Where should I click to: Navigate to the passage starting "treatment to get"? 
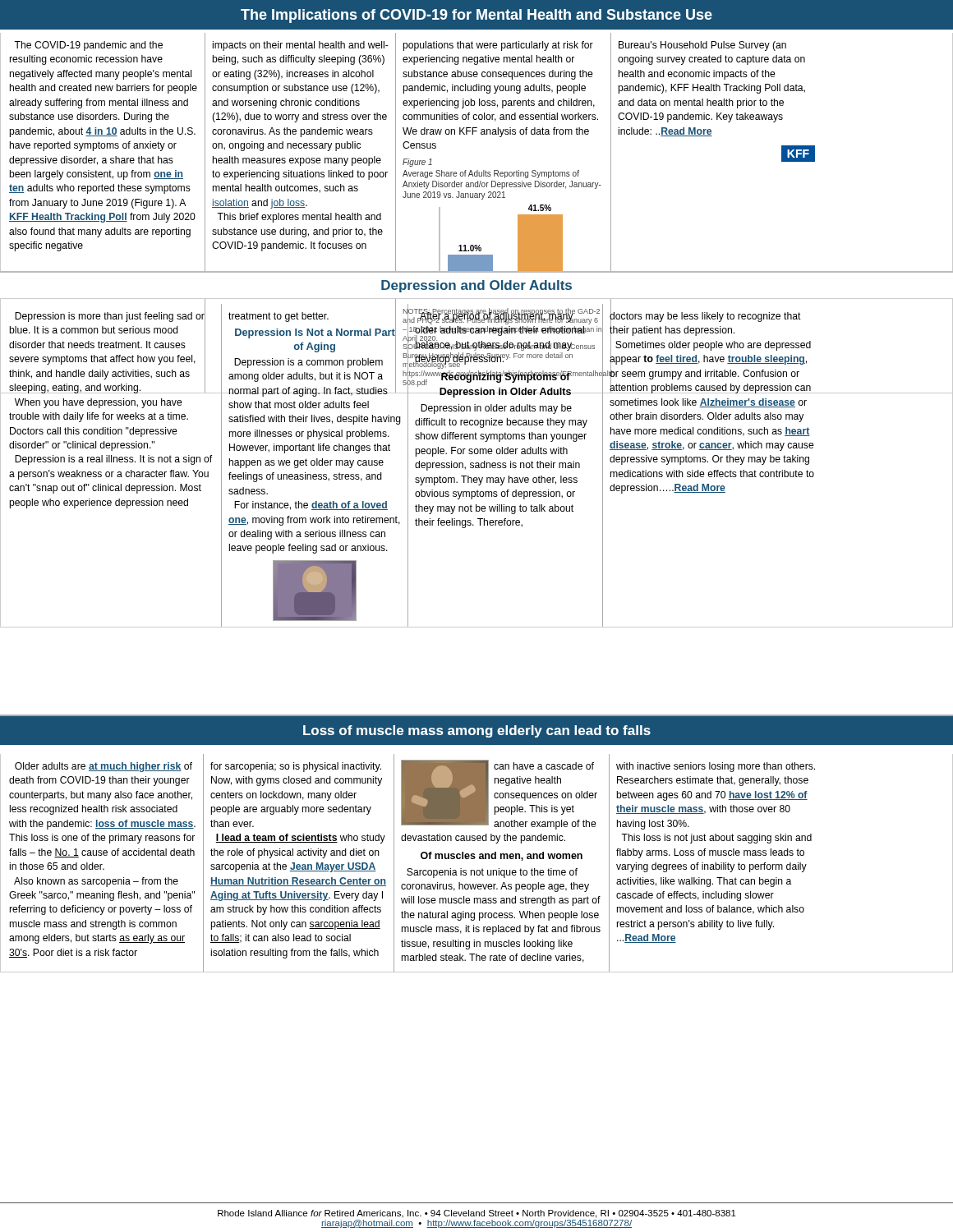tap(315, 466)
